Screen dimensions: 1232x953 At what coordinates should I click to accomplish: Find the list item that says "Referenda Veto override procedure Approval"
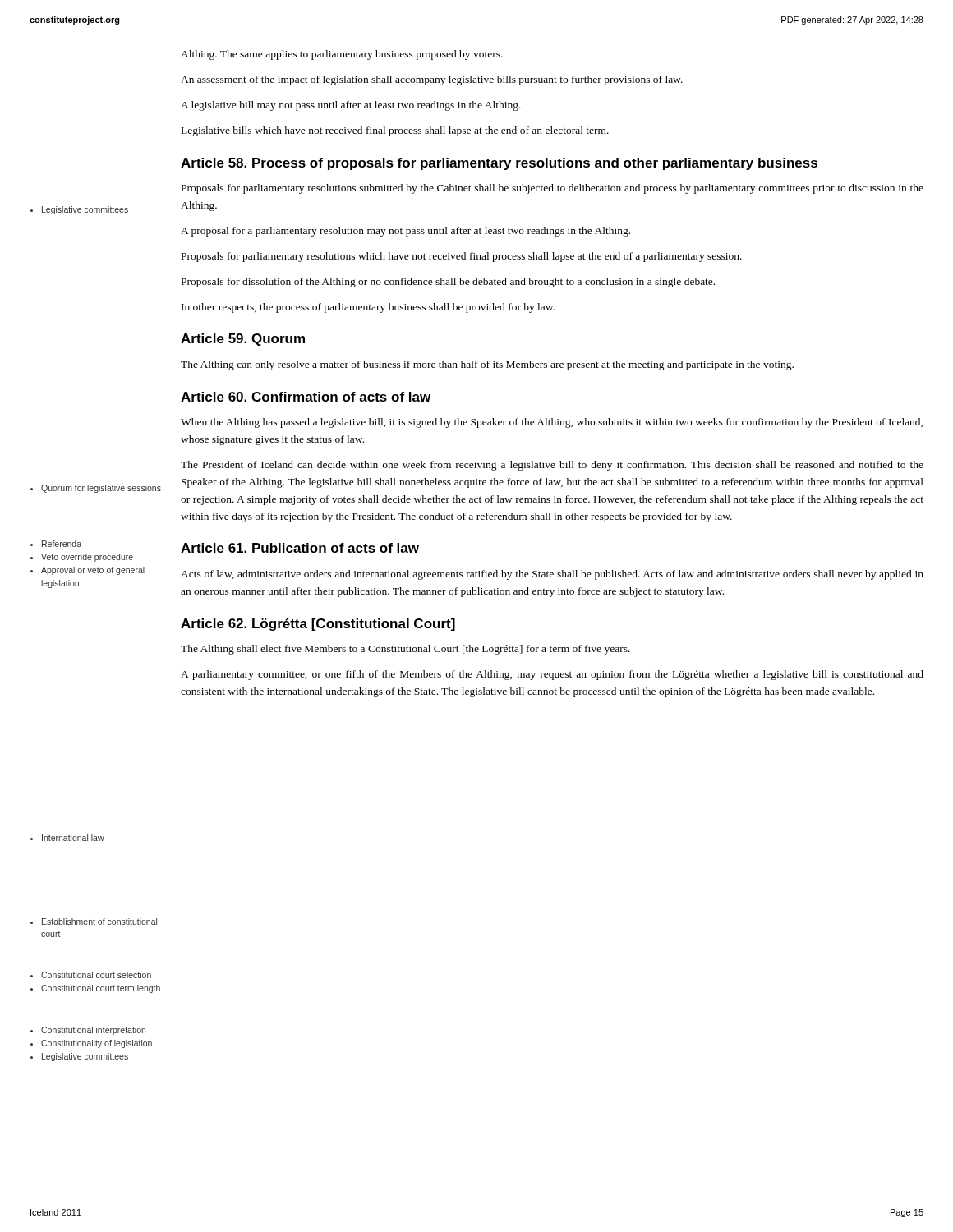click(x=99, y=564)
